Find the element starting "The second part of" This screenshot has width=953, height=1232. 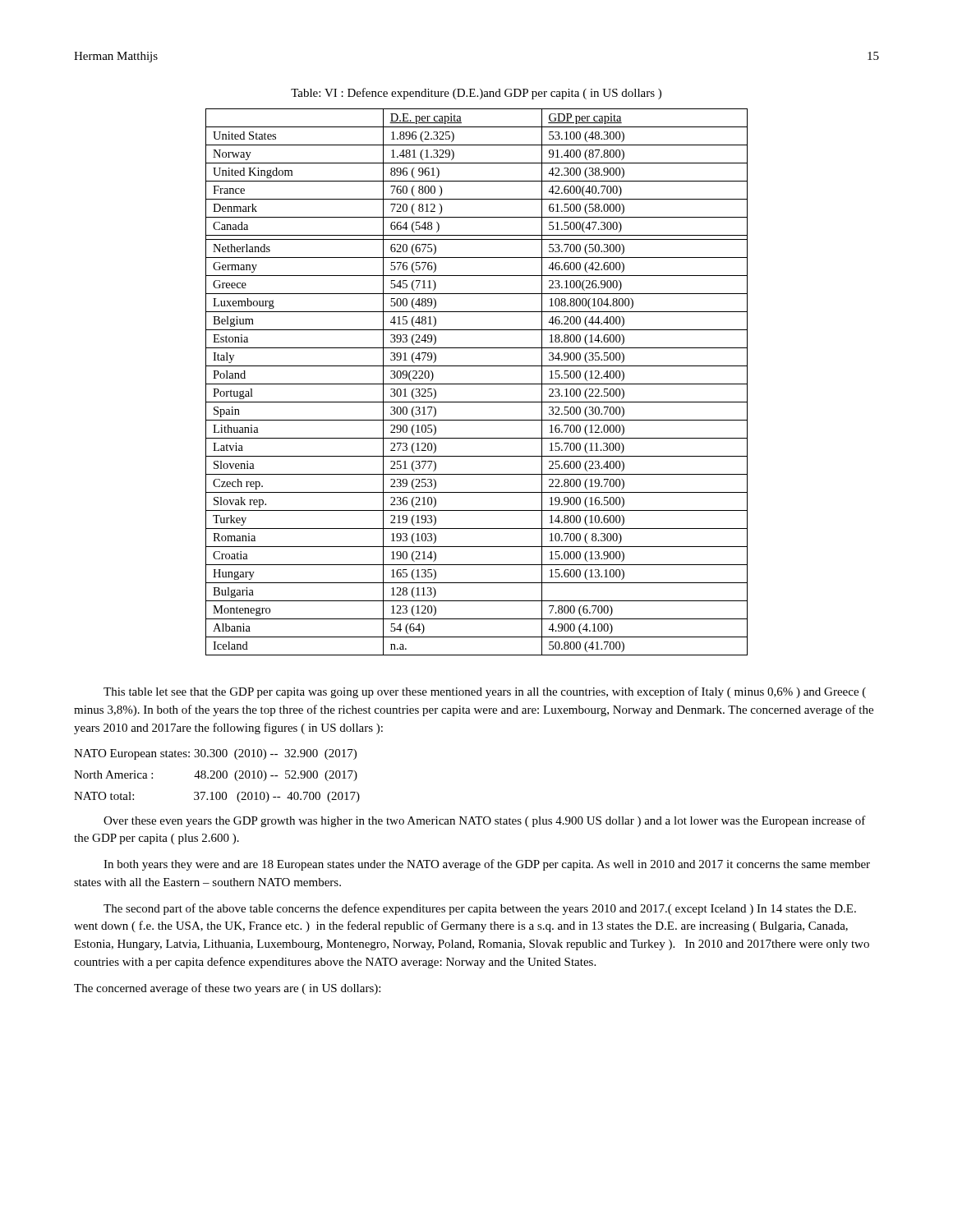[472, 935]
